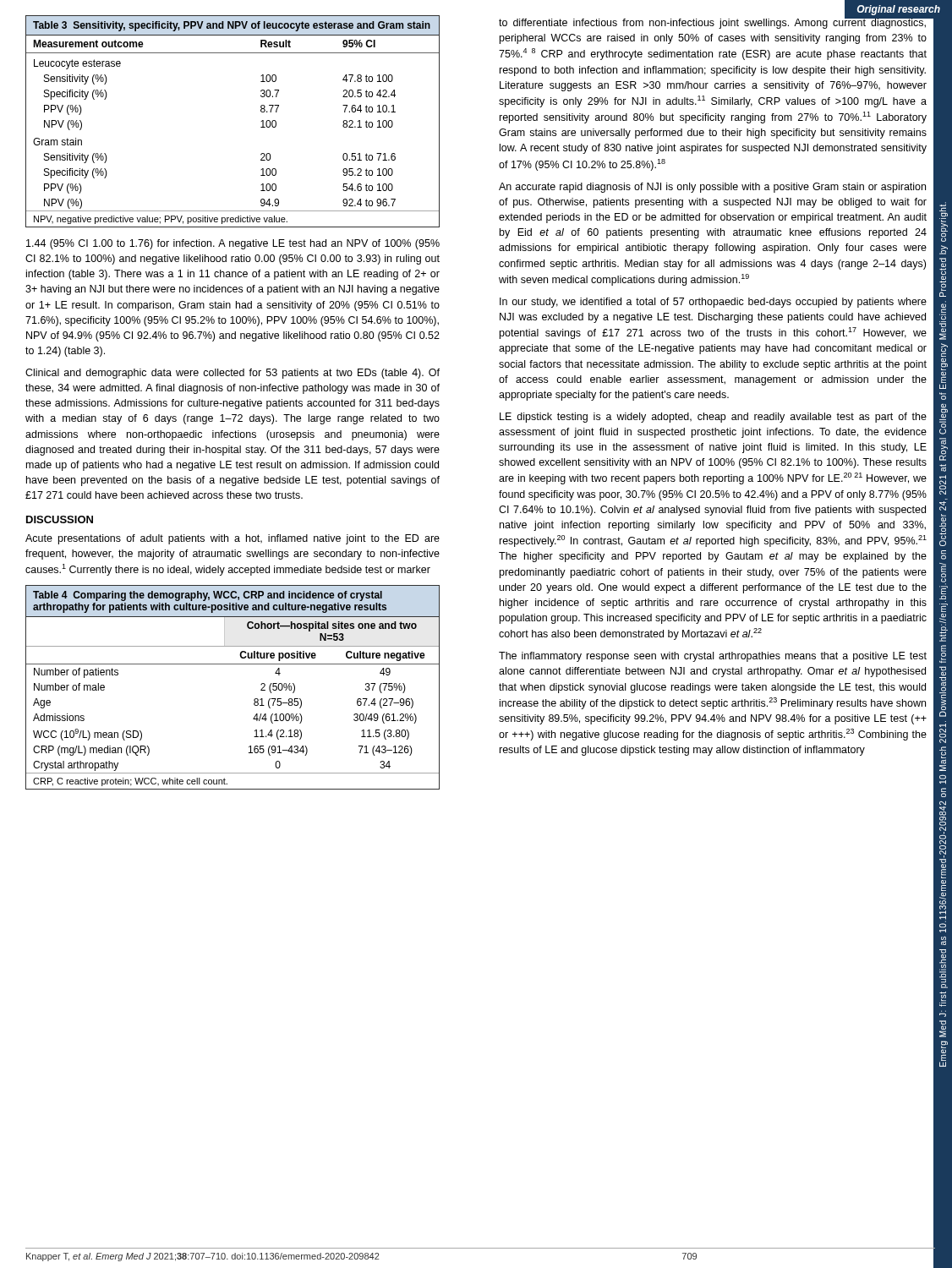
Task: Select the table that reads "Culture positive"
Action: pos(232,687)
